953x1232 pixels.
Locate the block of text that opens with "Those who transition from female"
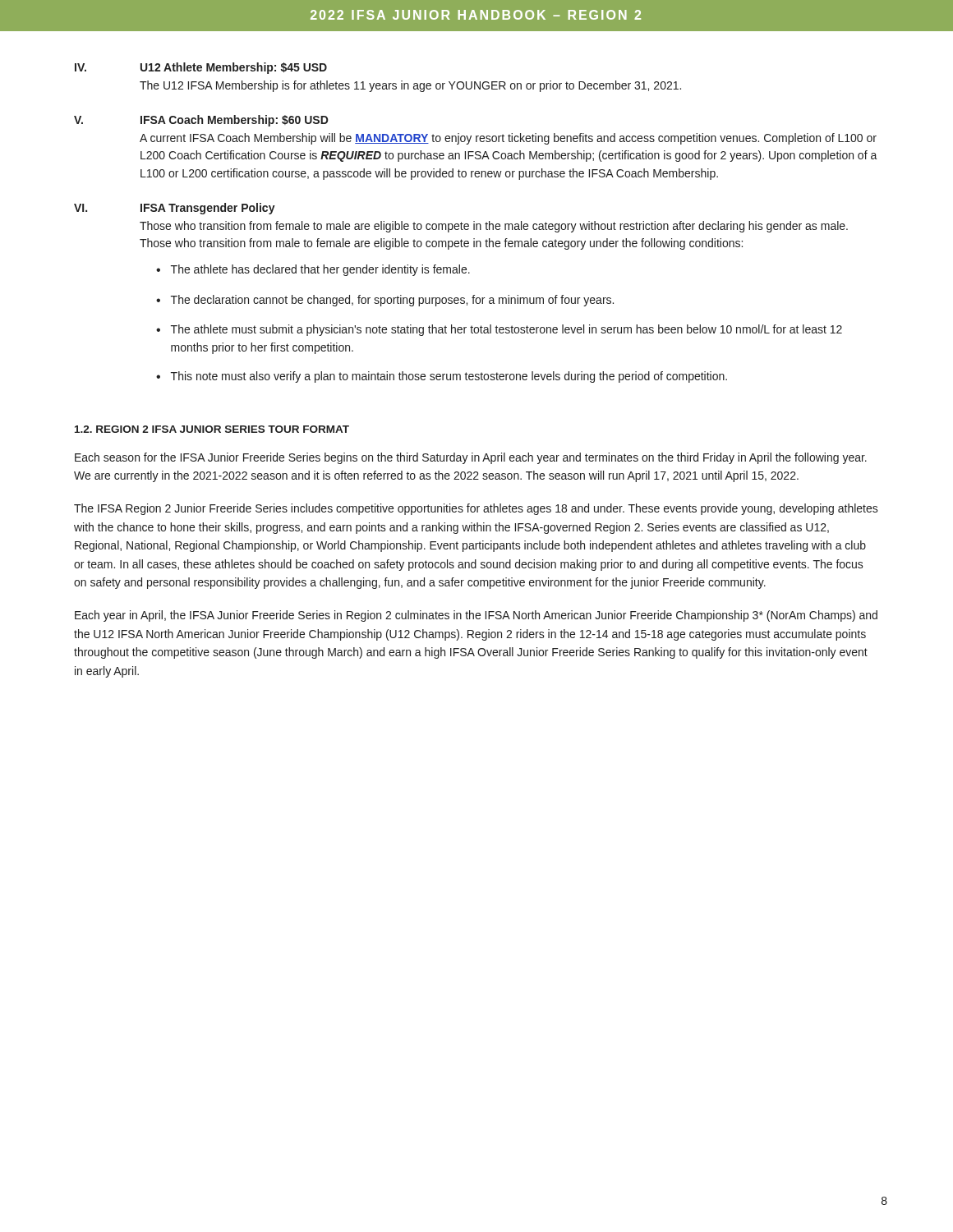[x=494, y=235]
